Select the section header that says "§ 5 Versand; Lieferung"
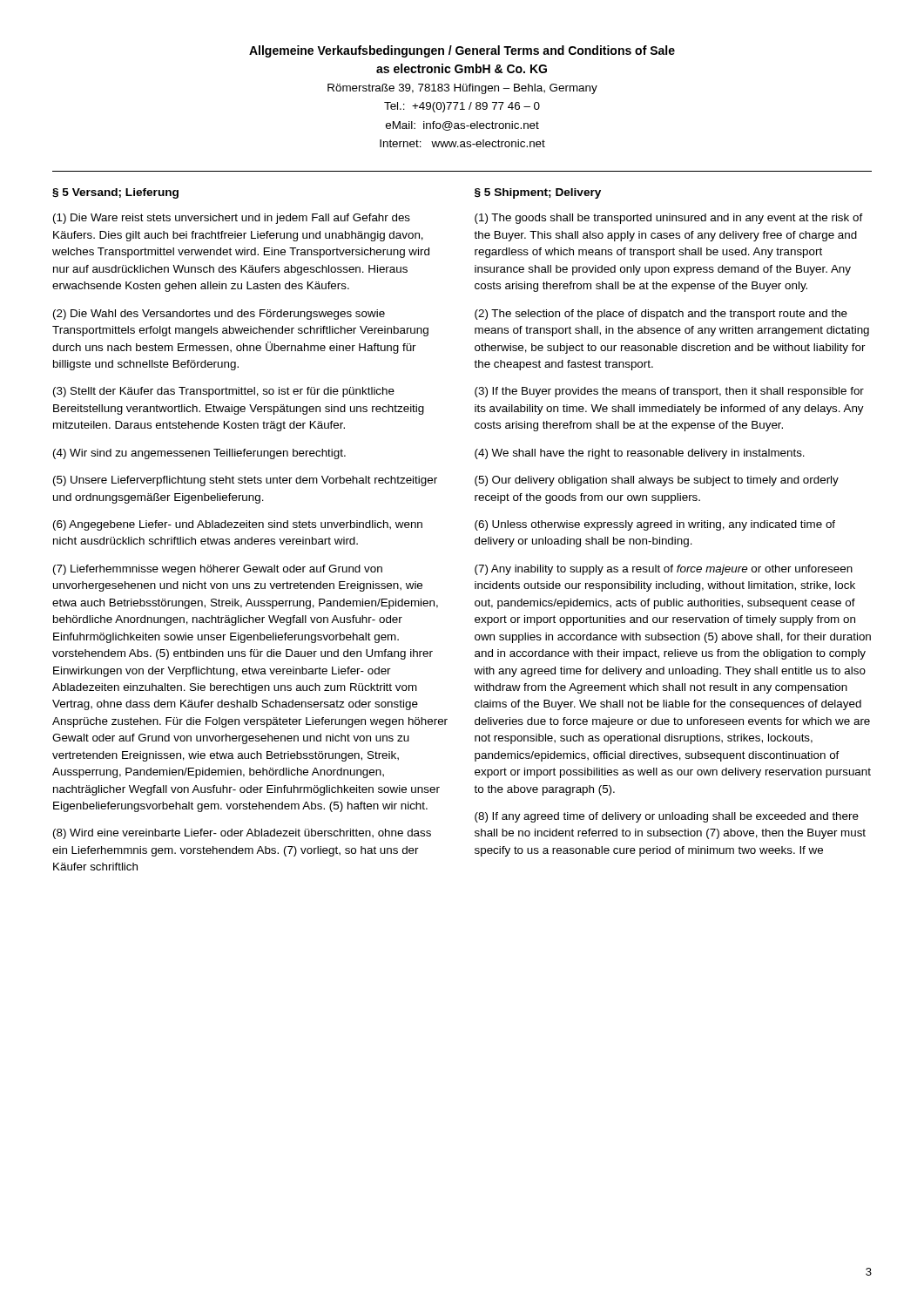The image size is (924, 1307). click(116, 192)
